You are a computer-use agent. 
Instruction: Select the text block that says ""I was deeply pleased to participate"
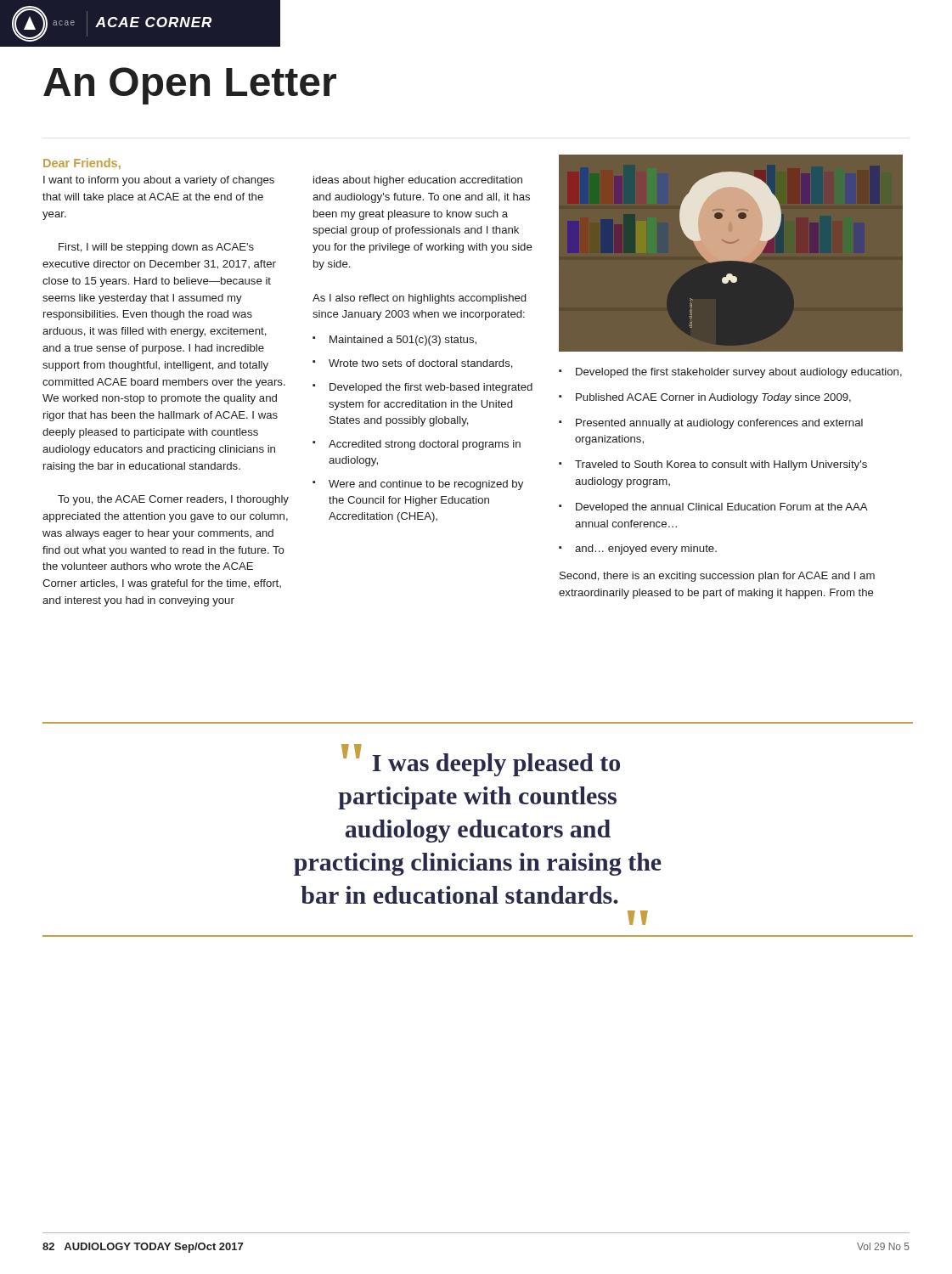tap(478, 828)
